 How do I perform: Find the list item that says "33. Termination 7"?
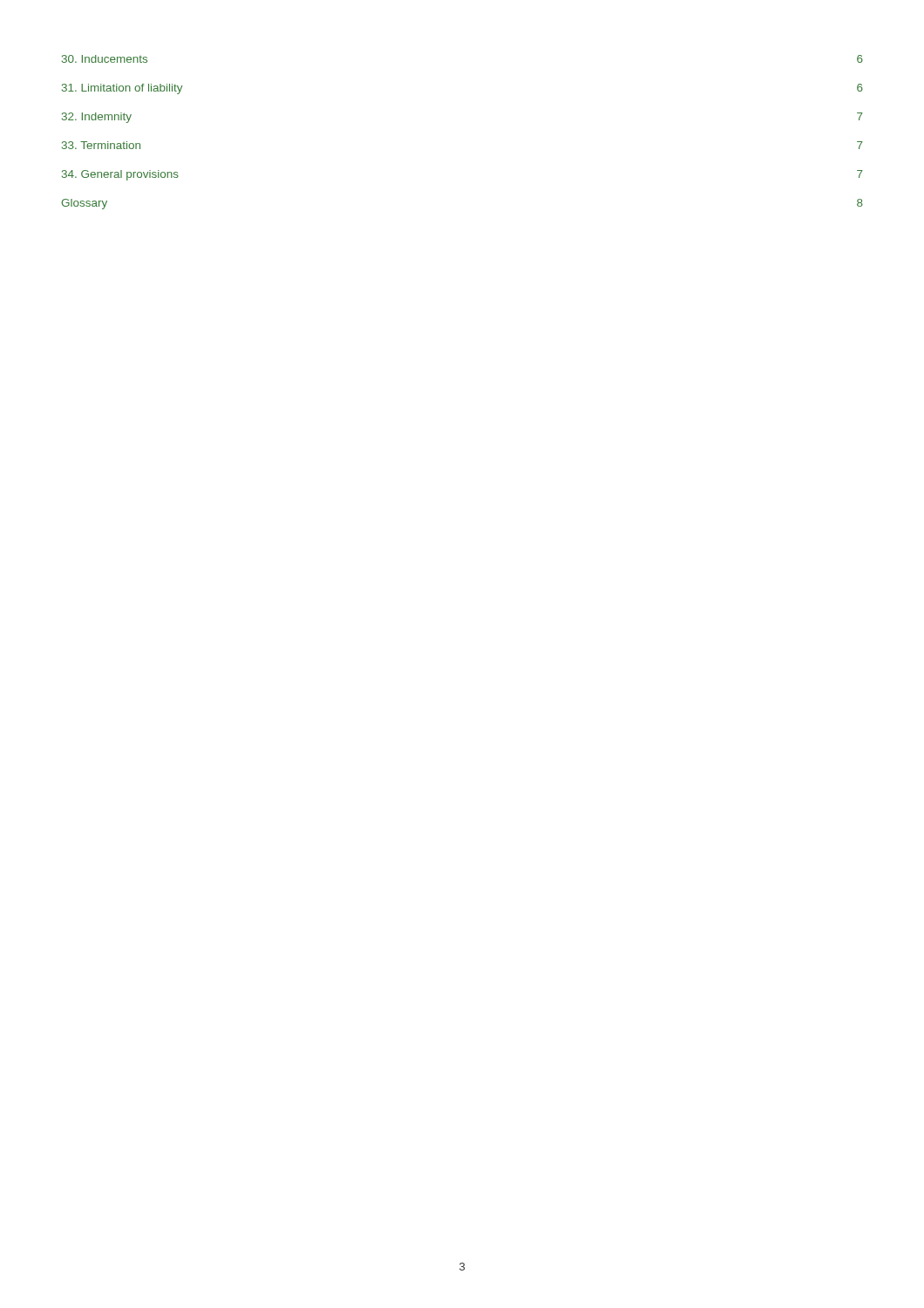pos(102,145)
